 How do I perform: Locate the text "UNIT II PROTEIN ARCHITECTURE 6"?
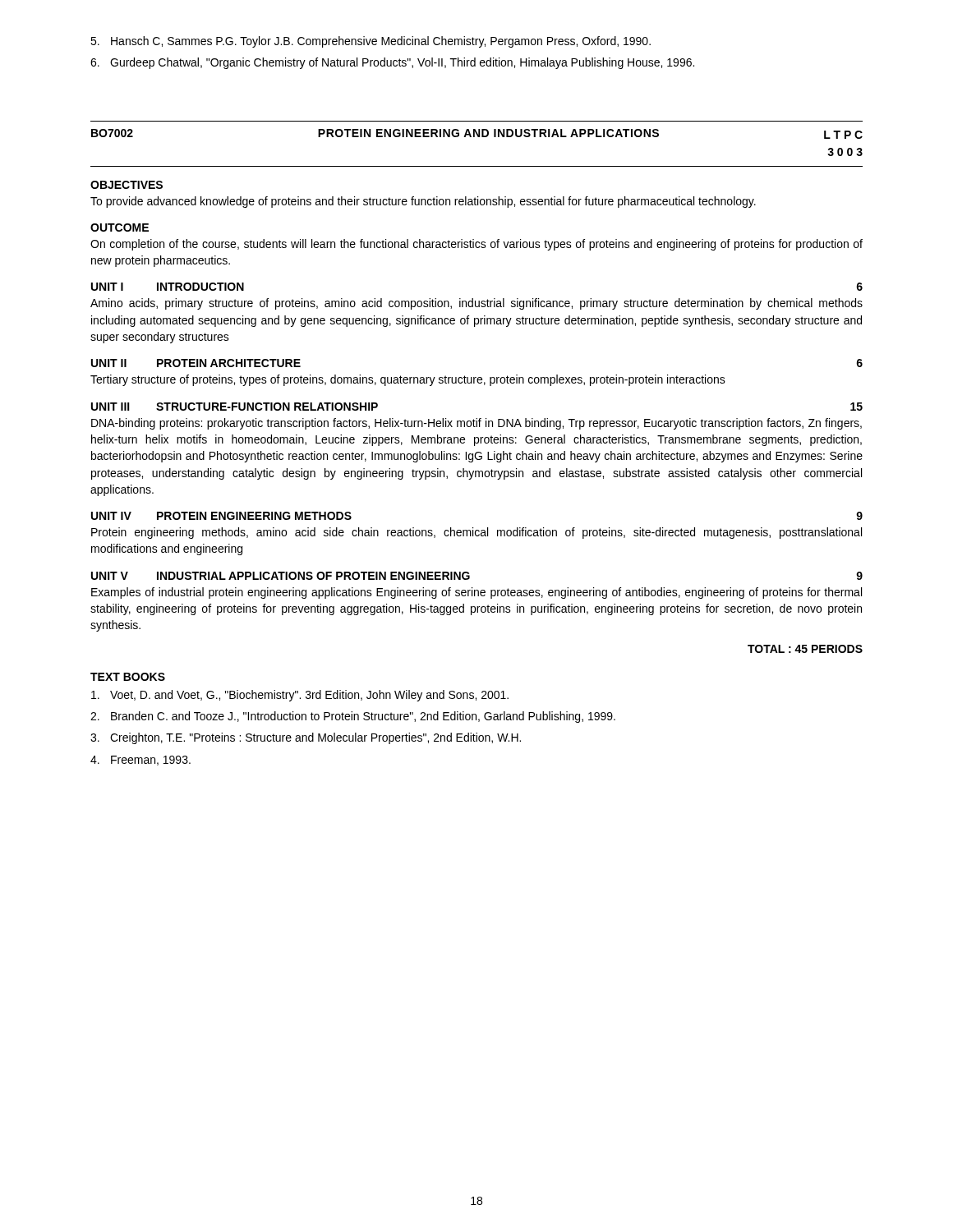pos(113,363)
